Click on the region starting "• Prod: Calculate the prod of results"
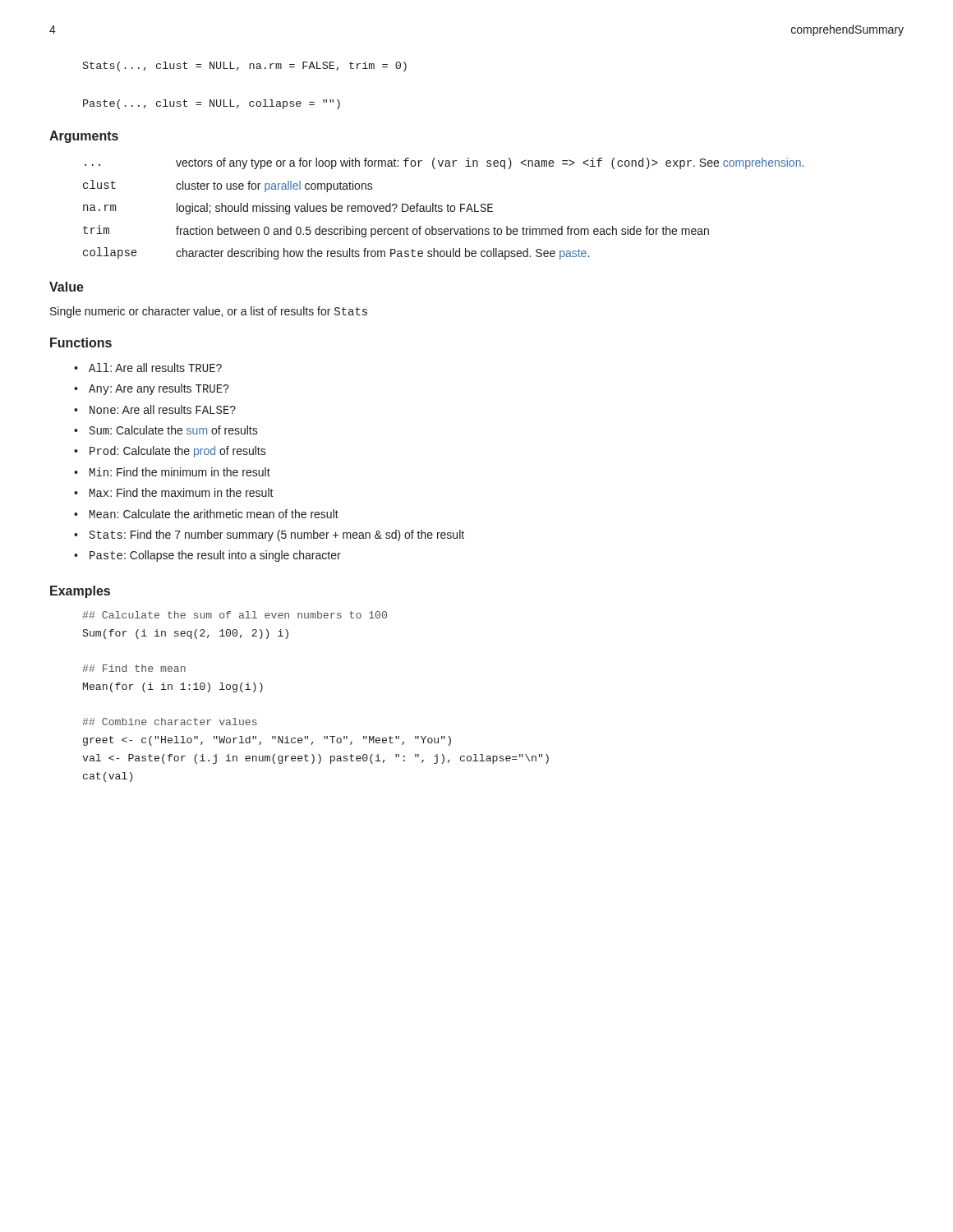The image size is (953, 1232). [170, 452]
